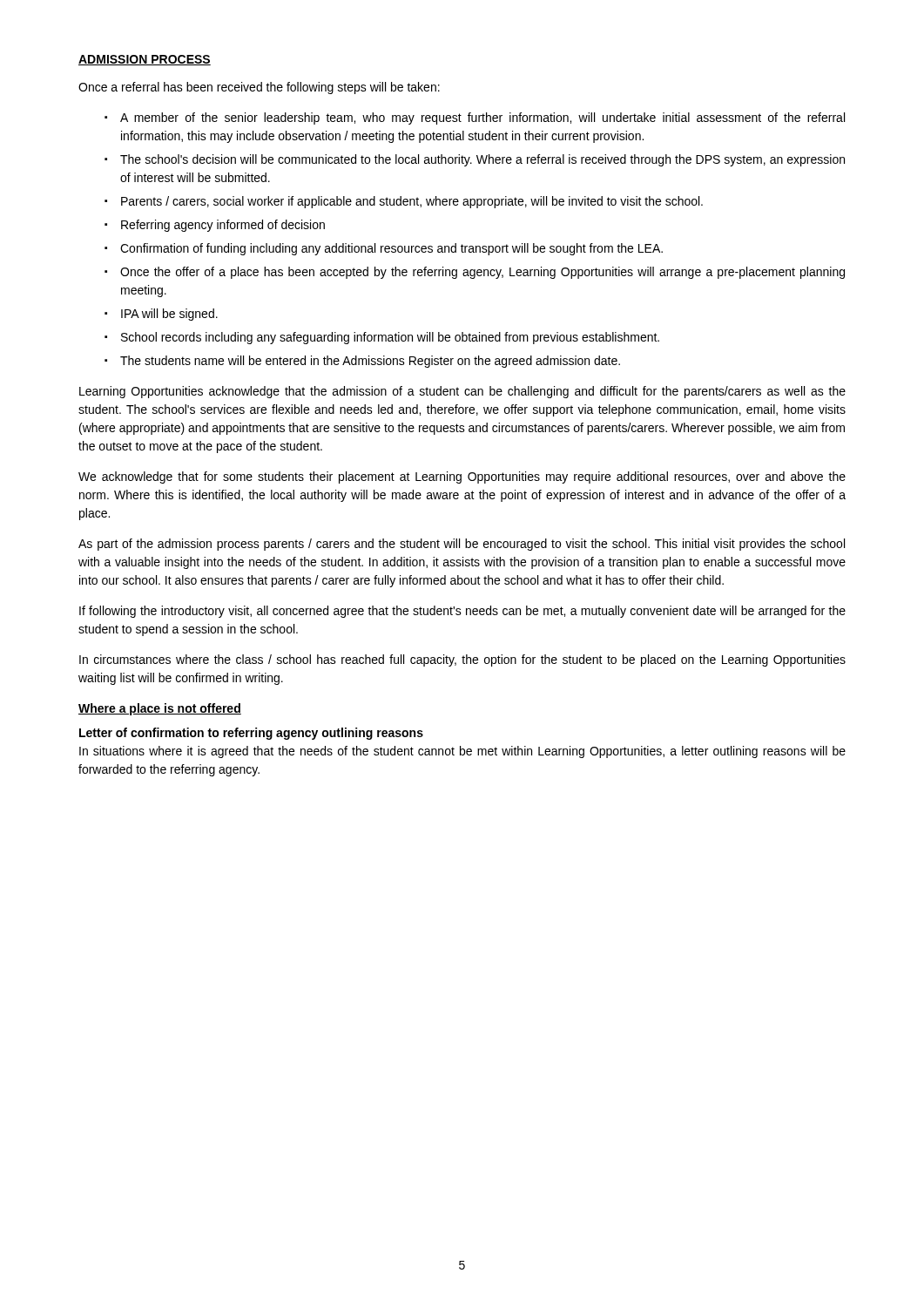Click the passage that begins "Learning Opportunities acknowledge that the admission of"

tap(462, 419)
